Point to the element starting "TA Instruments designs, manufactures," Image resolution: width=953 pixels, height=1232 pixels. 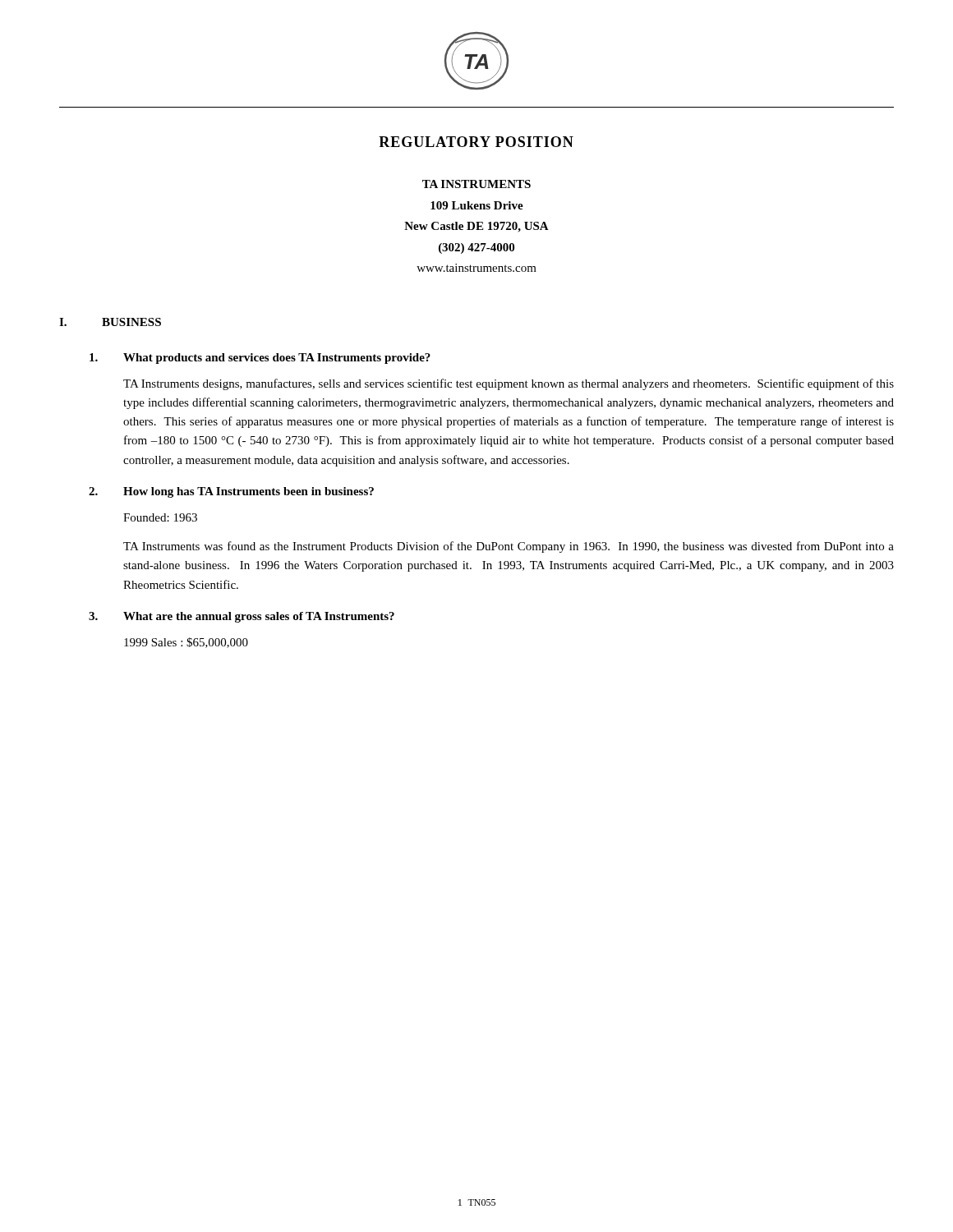pyautogui.click(x=509, y=421)
